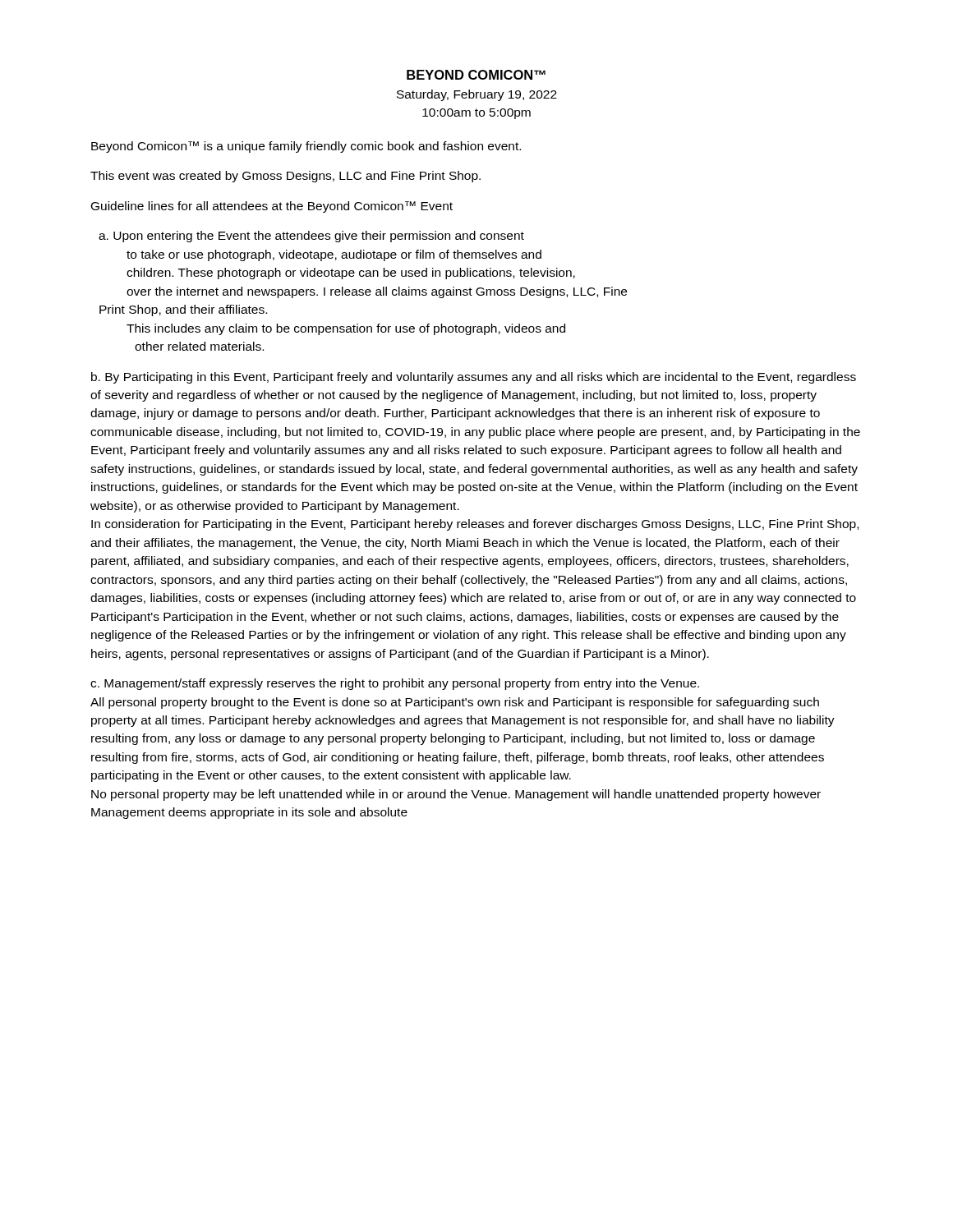Click the title that begins "BEYOND COMICON™ Saturday,"

click(x=476, y=94)
